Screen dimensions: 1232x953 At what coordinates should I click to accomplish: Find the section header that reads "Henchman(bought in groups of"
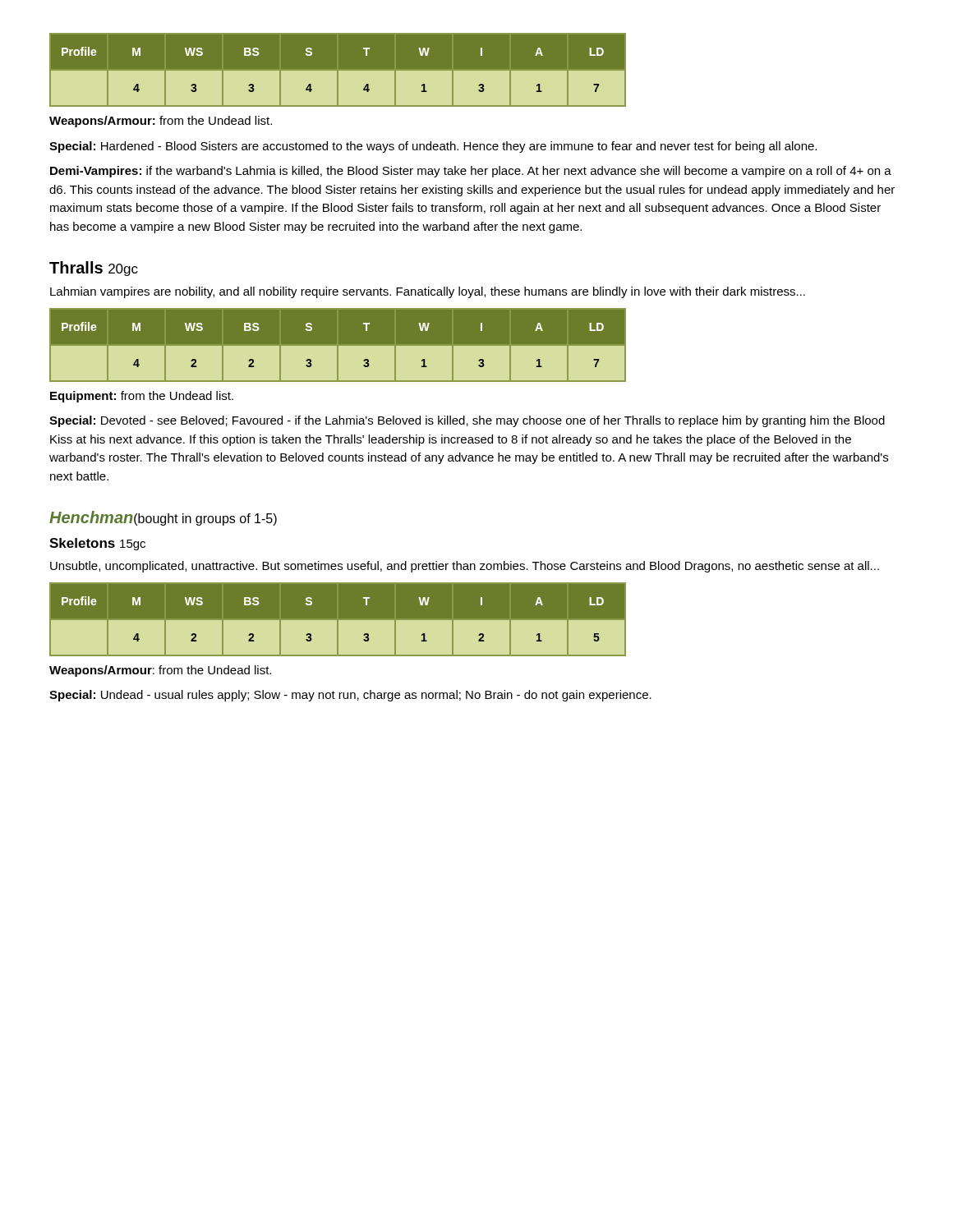(163, 517)
